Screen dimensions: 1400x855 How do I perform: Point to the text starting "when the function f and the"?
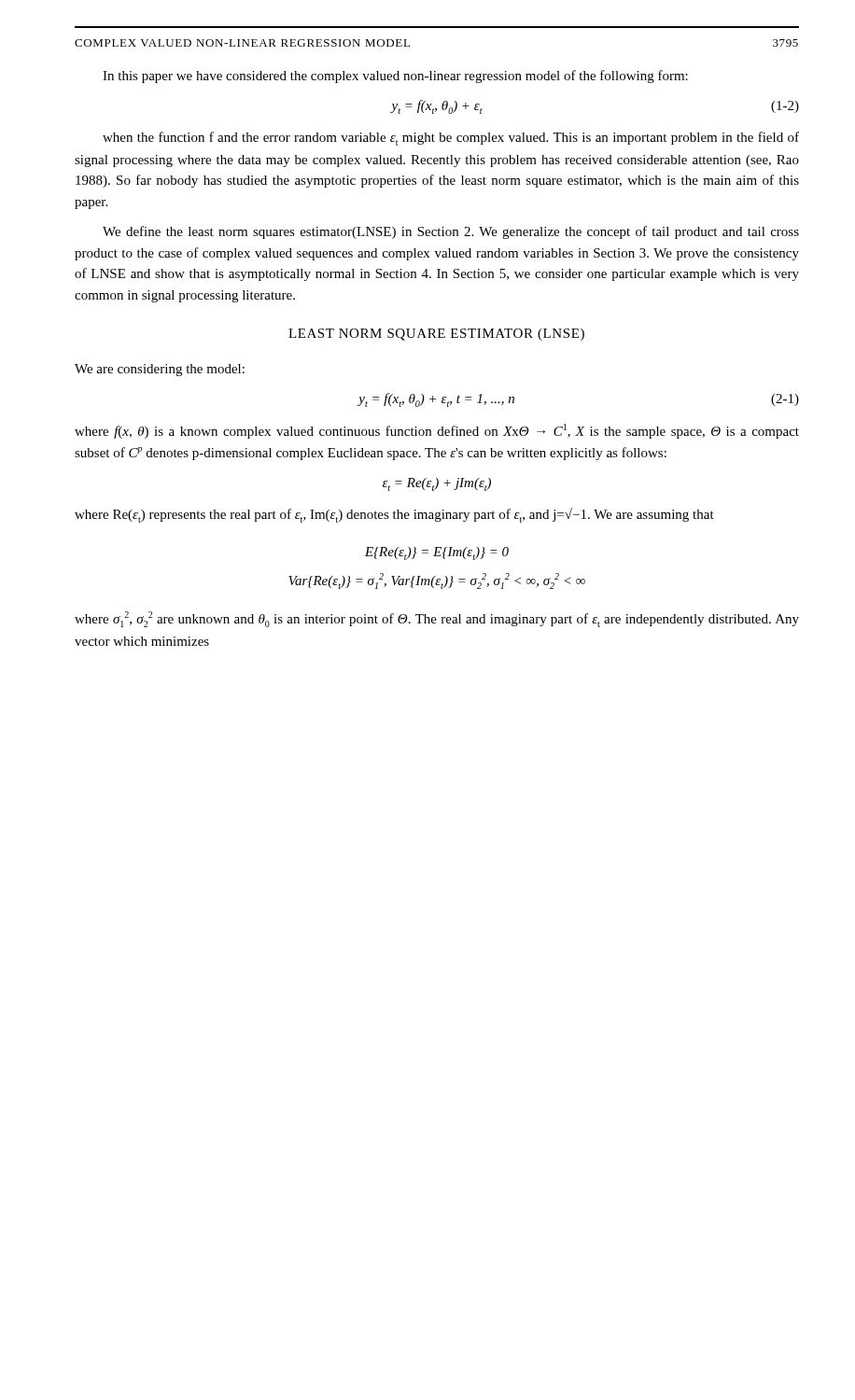coord(437,216)
